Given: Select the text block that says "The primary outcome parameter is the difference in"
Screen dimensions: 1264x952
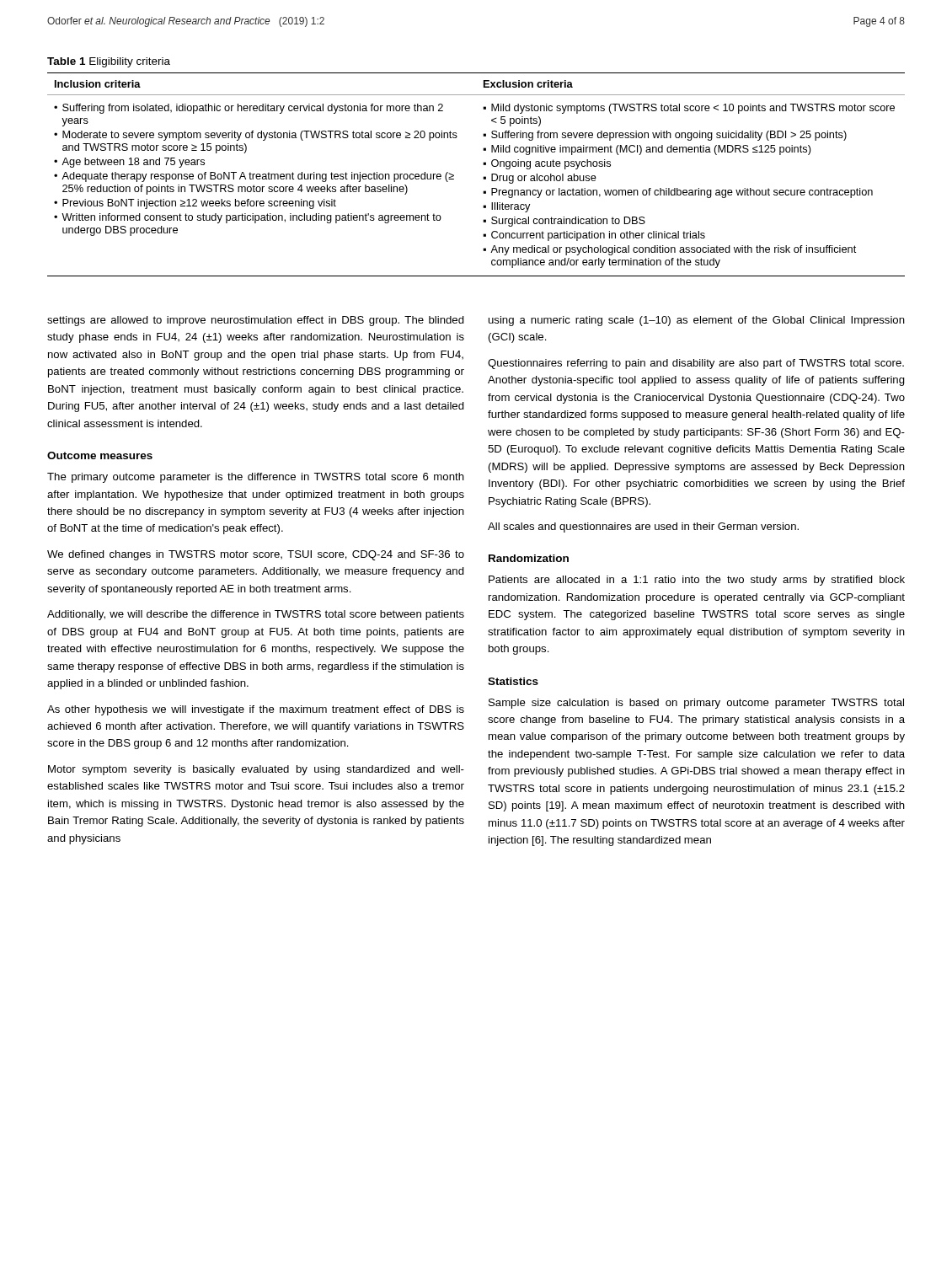Looking at the screenshot, I should pos(256,658).
